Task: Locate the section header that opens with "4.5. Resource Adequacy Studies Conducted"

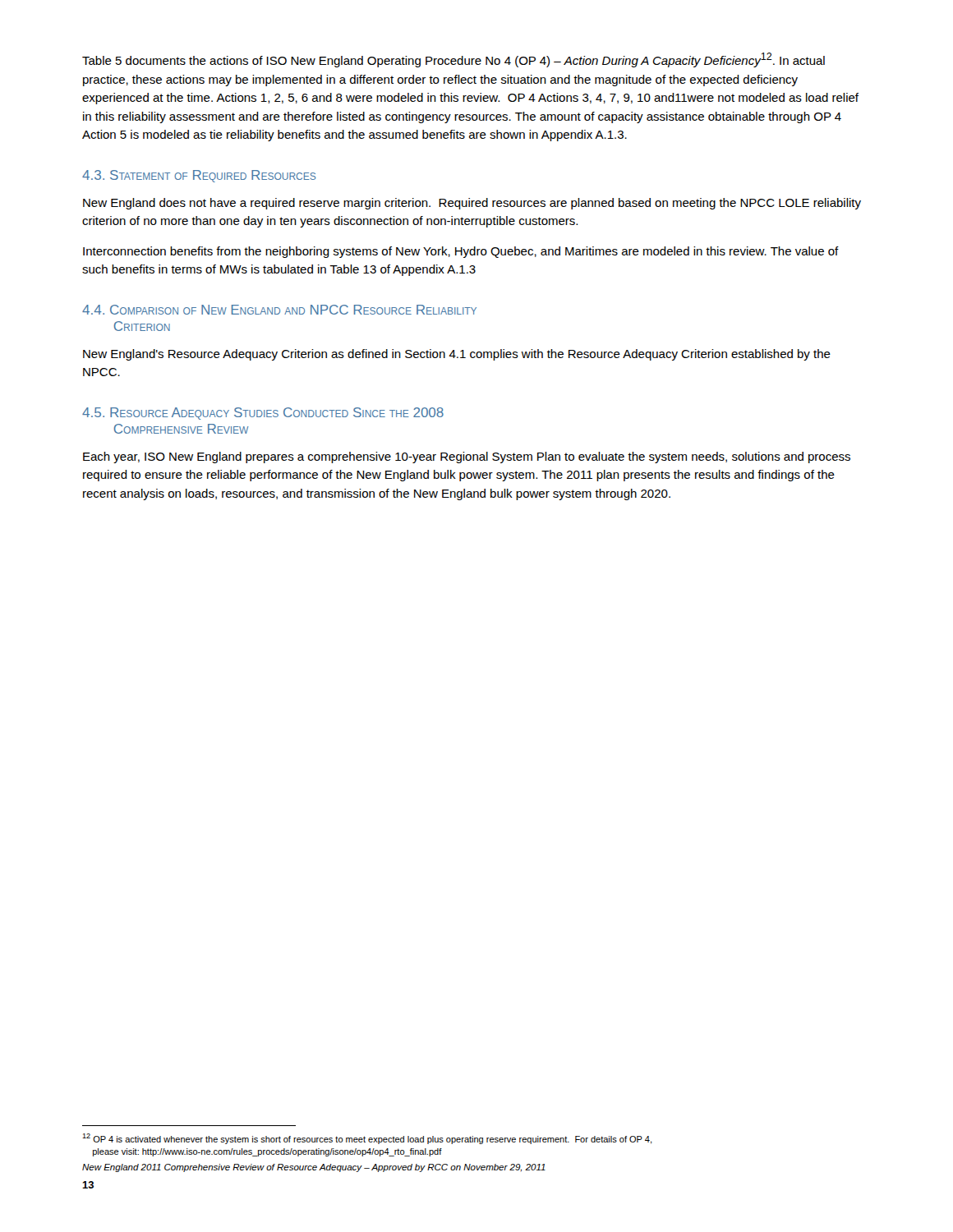Action: [x=263, y=414]
